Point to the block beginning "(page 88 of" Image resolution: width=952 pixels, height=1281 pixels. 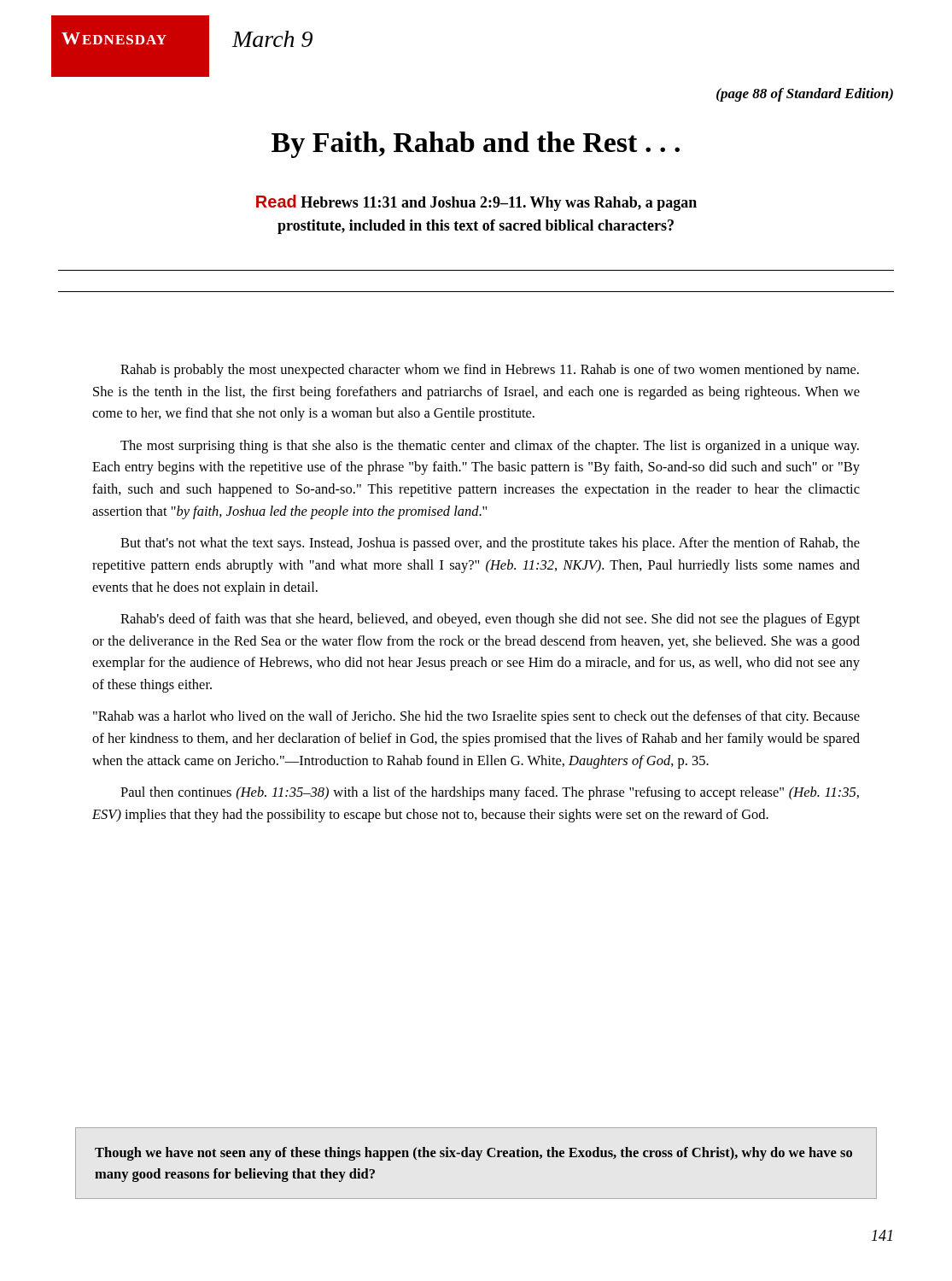pos(805,94)
